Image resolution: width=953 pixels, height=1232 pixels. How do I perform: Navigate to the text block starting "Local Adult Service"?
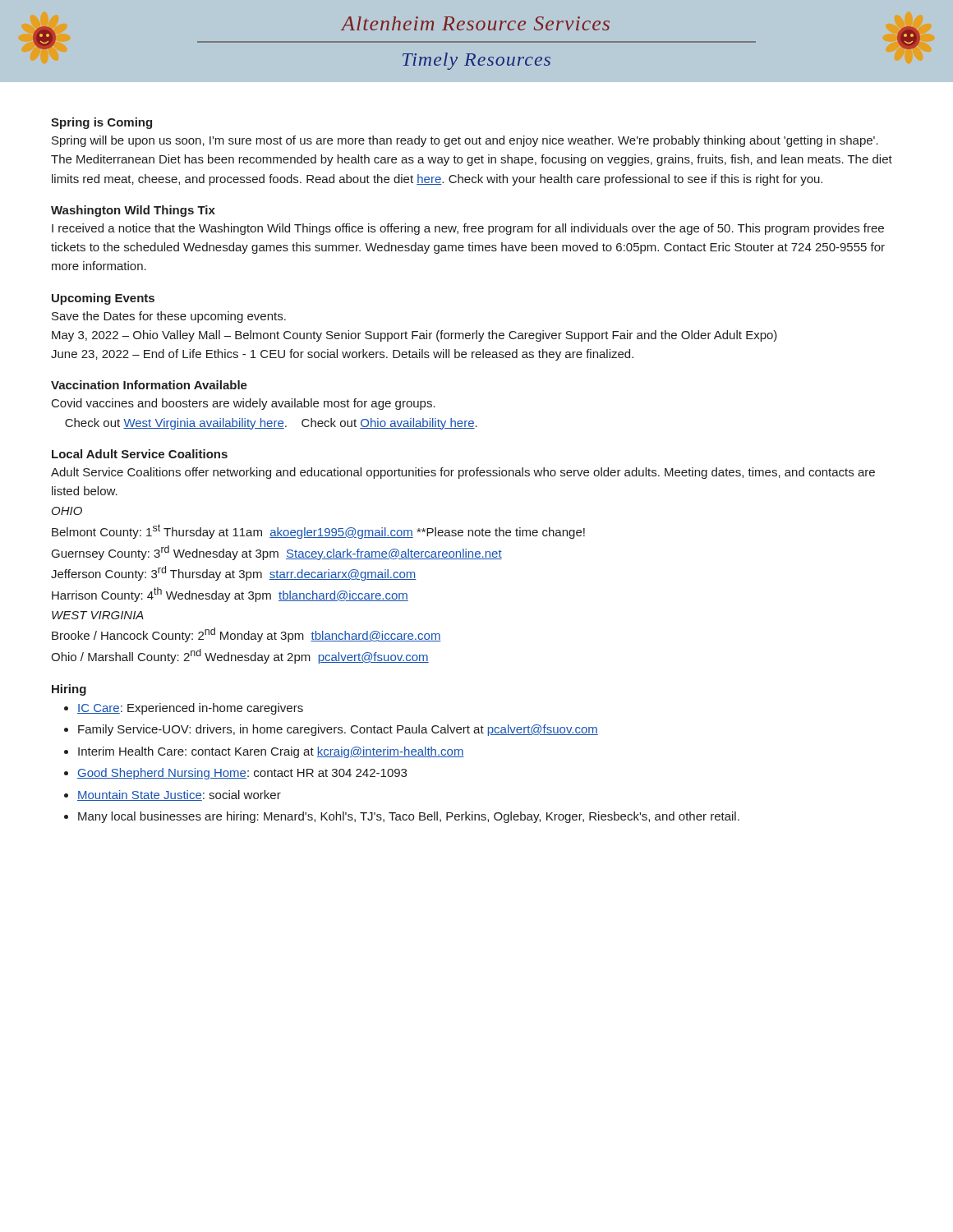[x=139, y=454]
